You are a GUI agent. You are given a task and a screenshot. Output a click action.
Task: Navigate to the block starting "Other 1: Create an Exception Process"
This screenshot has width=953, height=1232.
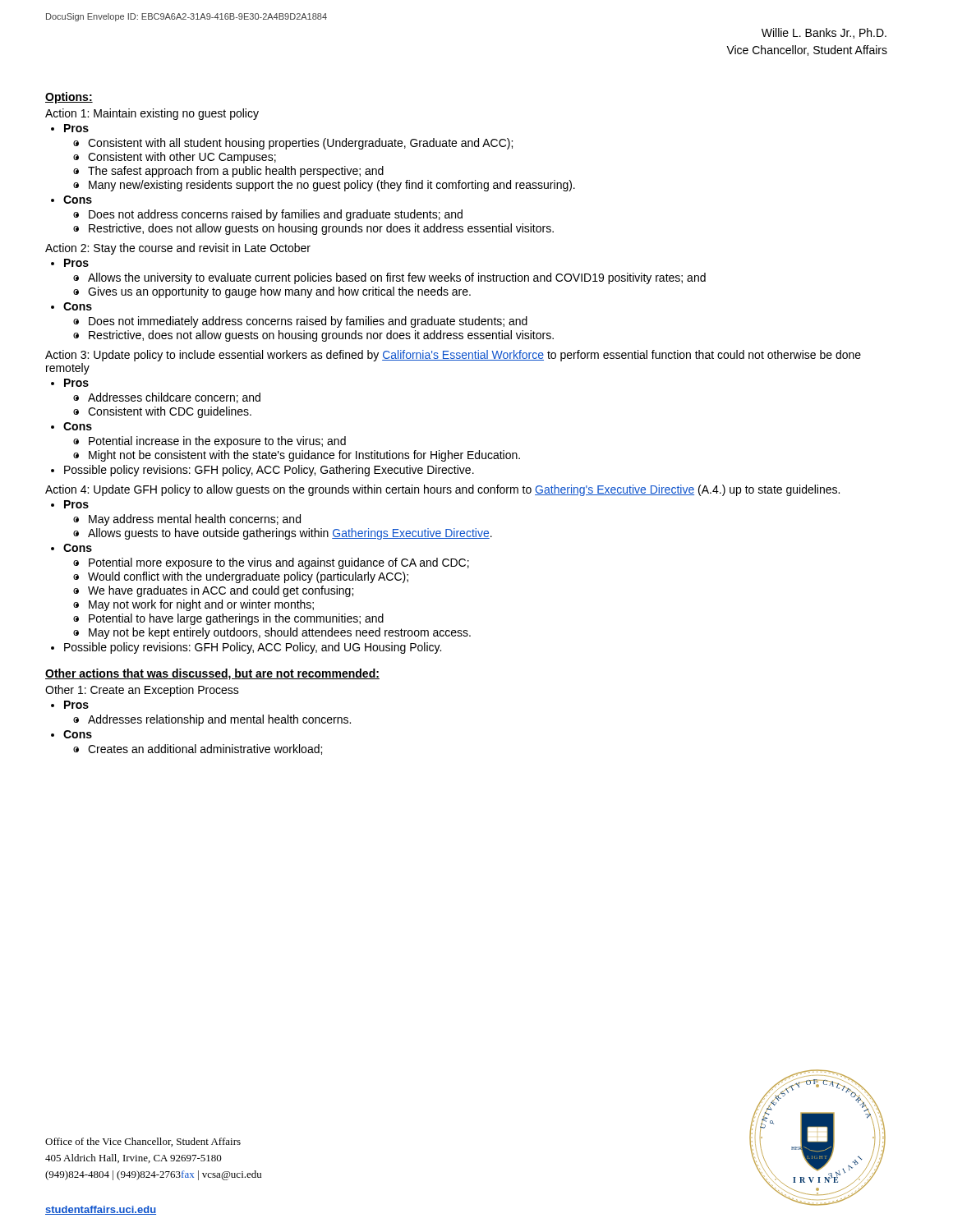(142, 690)
